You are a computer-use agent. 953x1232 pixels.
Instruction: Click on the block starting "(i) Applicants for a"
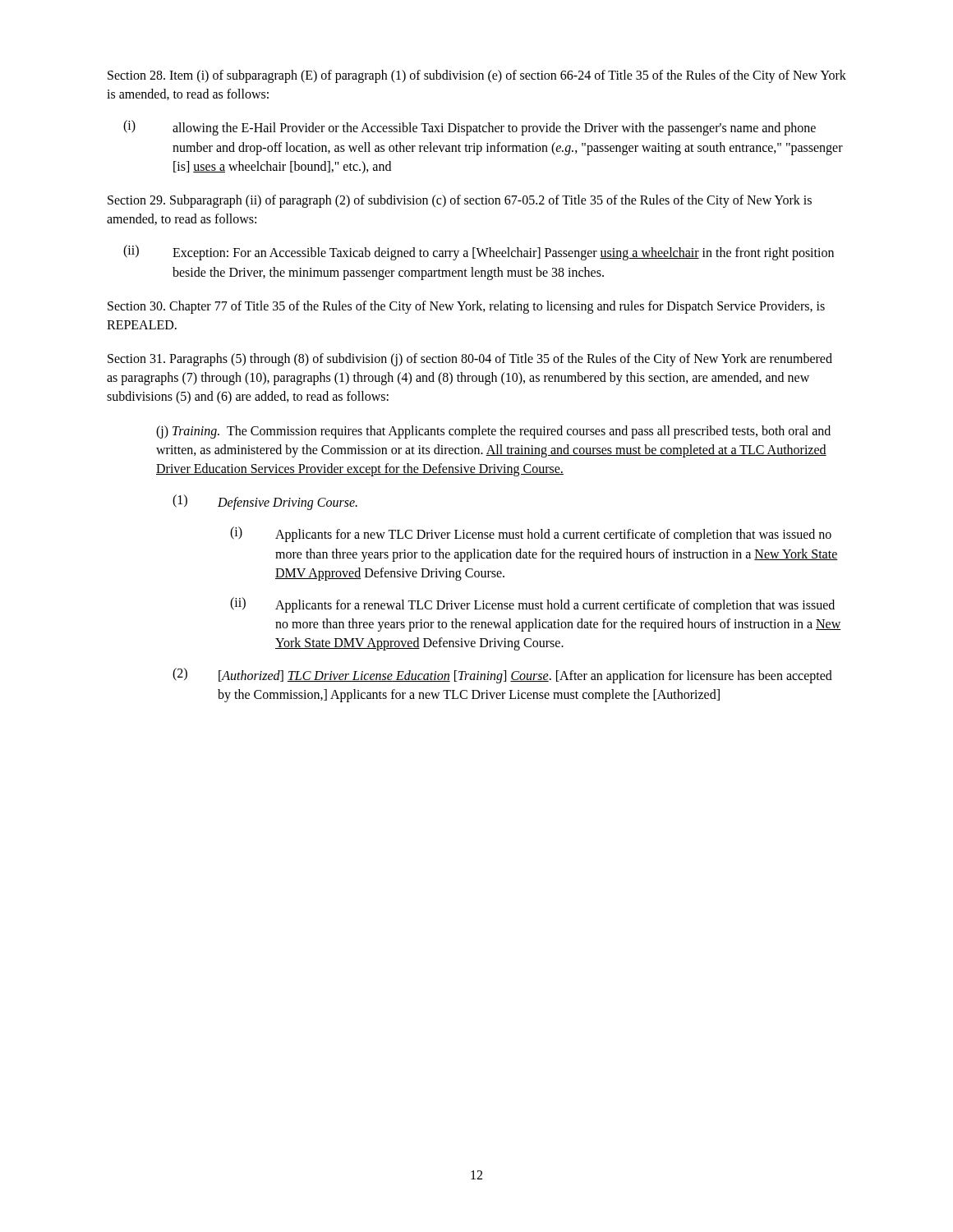pos(538,554)
